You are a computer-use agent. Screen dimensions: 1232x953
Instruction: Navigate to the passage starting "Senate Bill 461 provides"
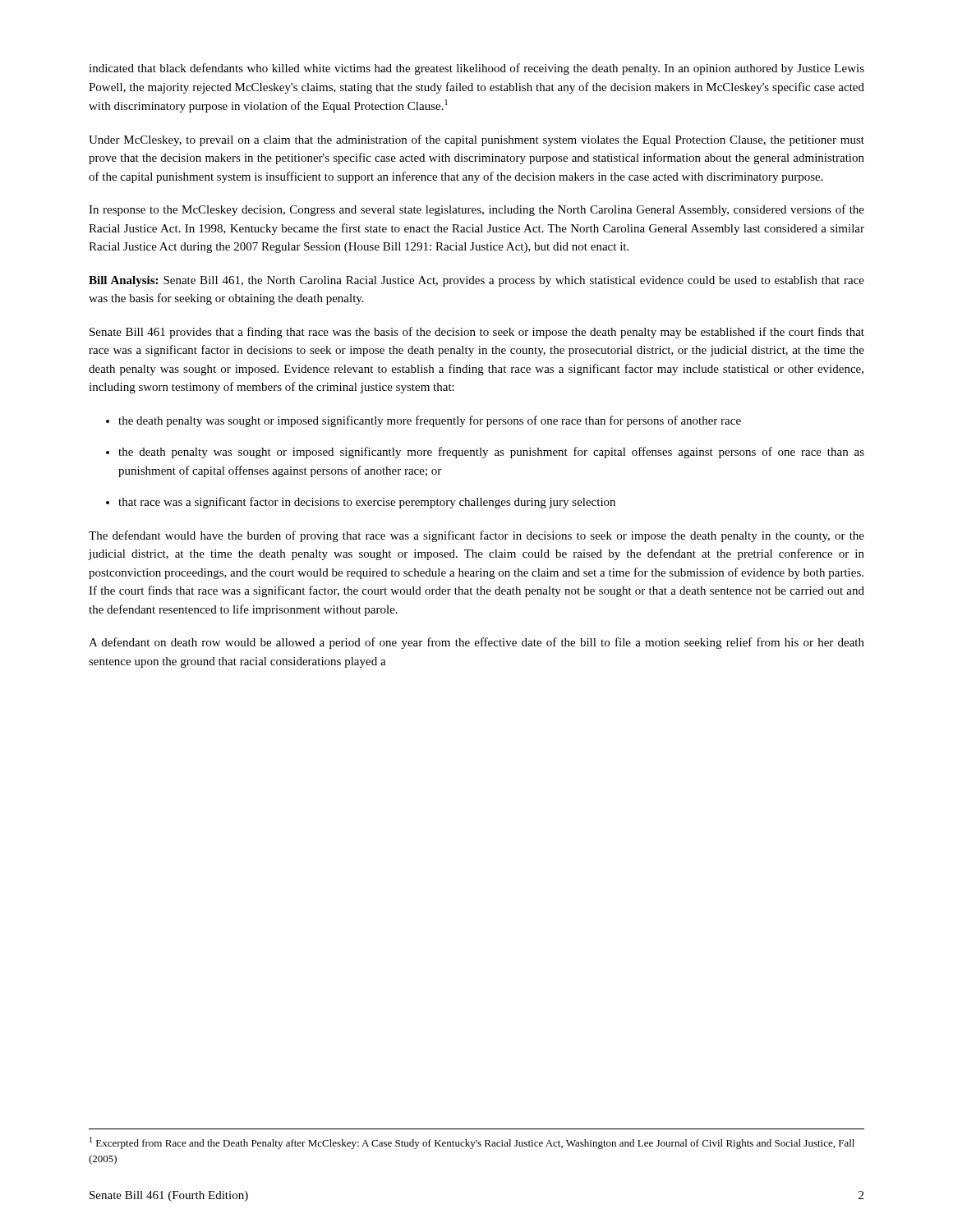pyautogui.click(x=476, y=359)
